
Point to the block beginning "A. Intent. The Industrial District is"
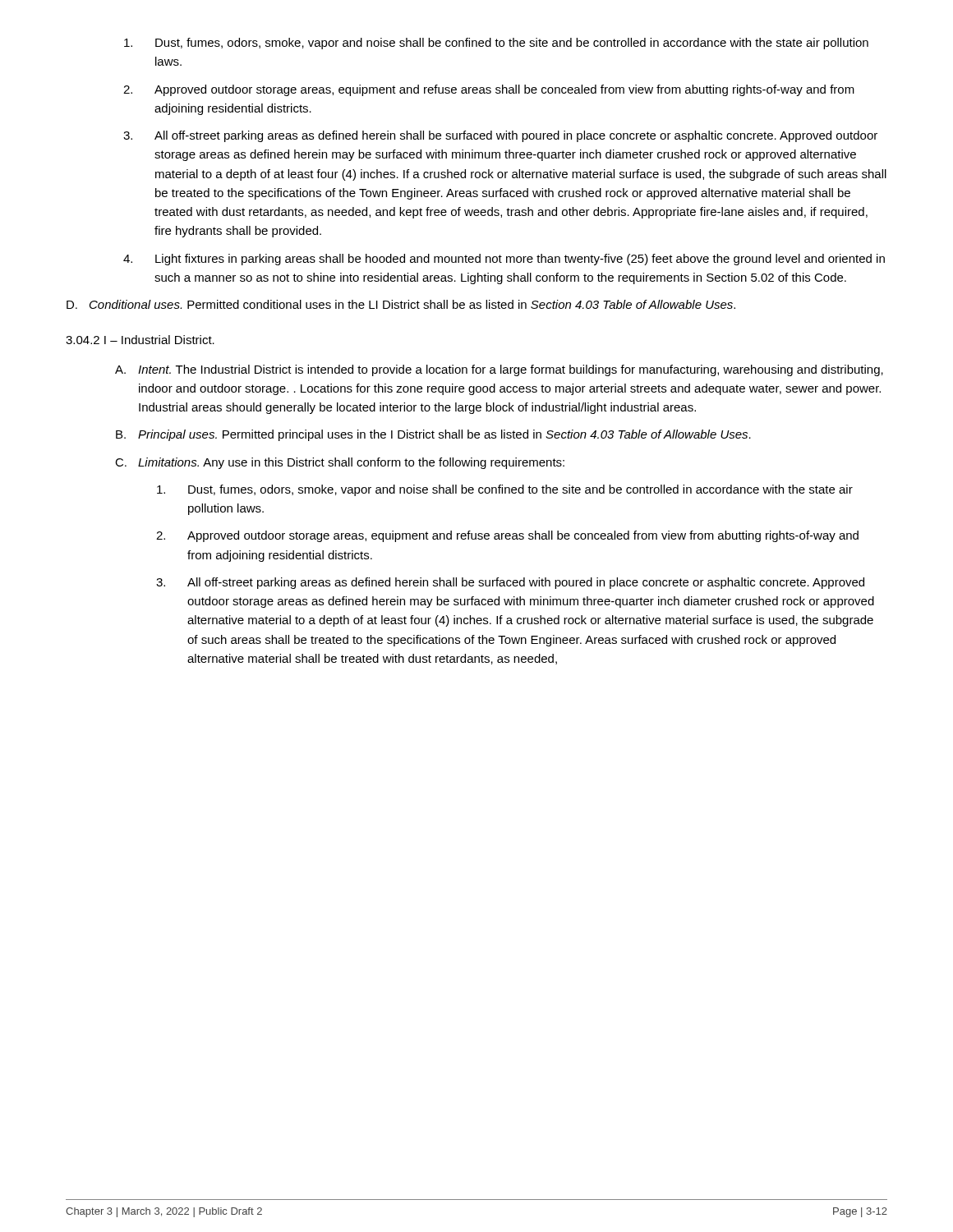(x=501, y=388)
